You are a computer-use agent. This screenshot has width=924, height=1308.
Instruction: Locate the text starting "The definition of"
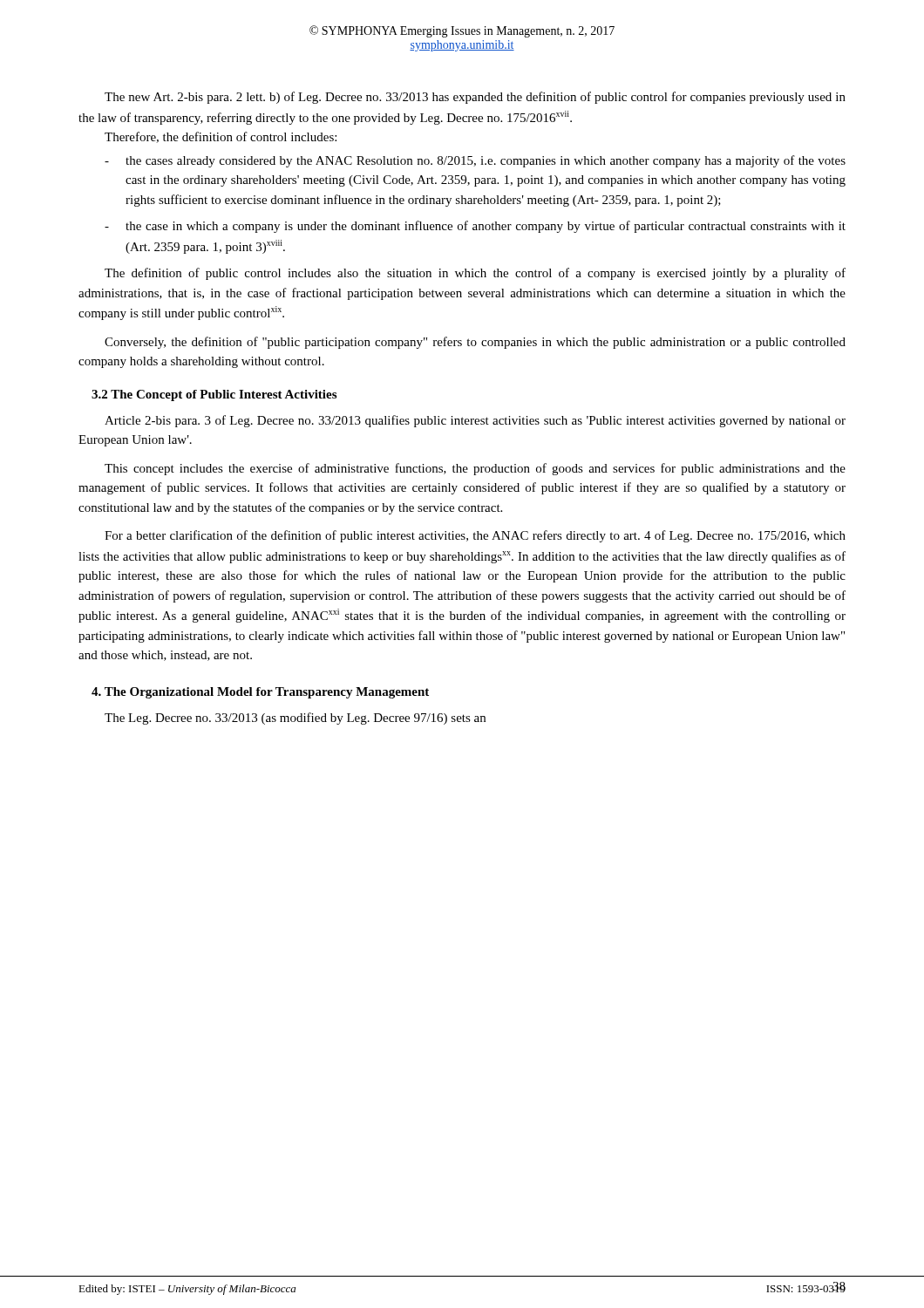coord(462,293)
